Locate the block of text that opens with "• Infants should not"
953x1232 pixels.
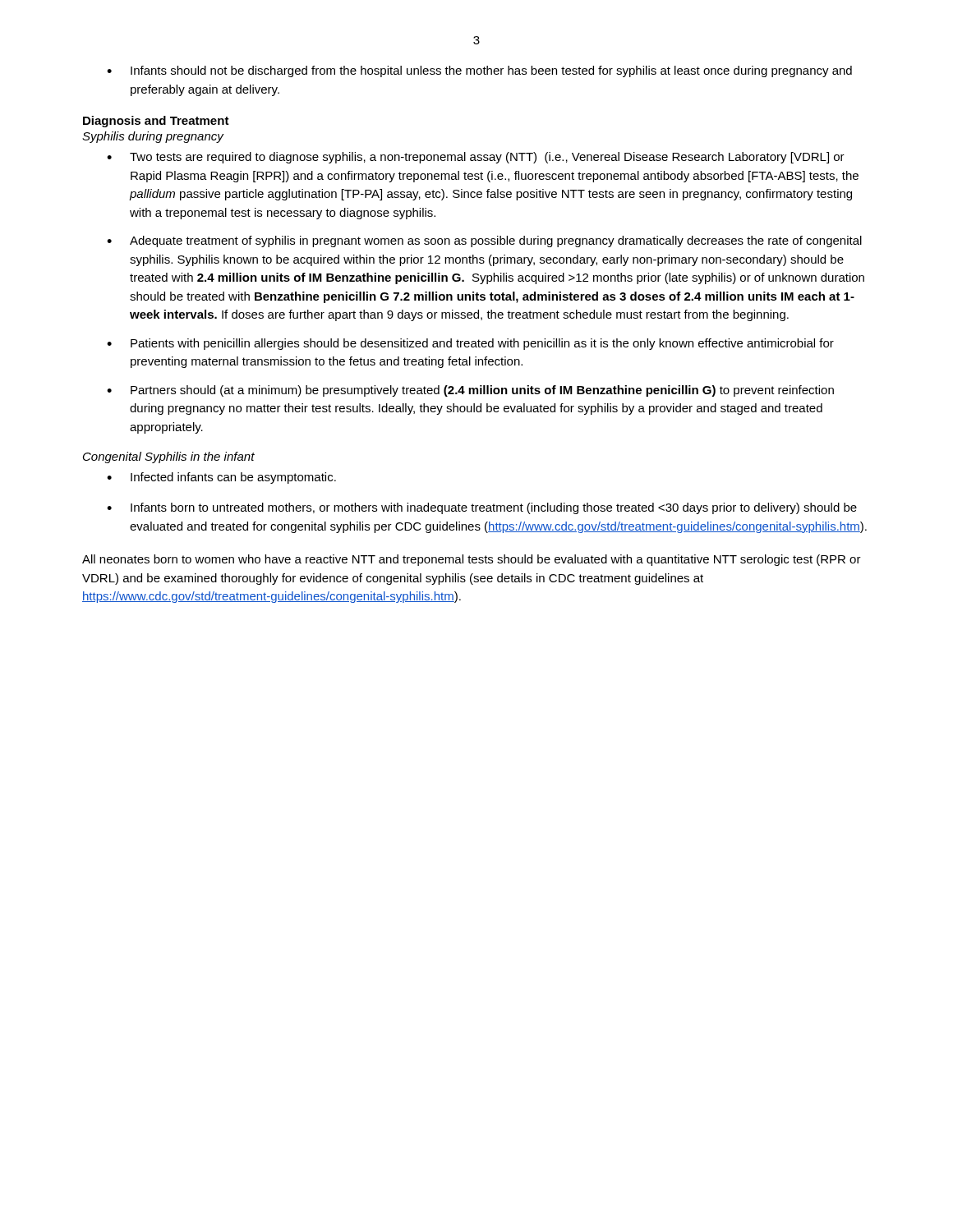(489, 80)
